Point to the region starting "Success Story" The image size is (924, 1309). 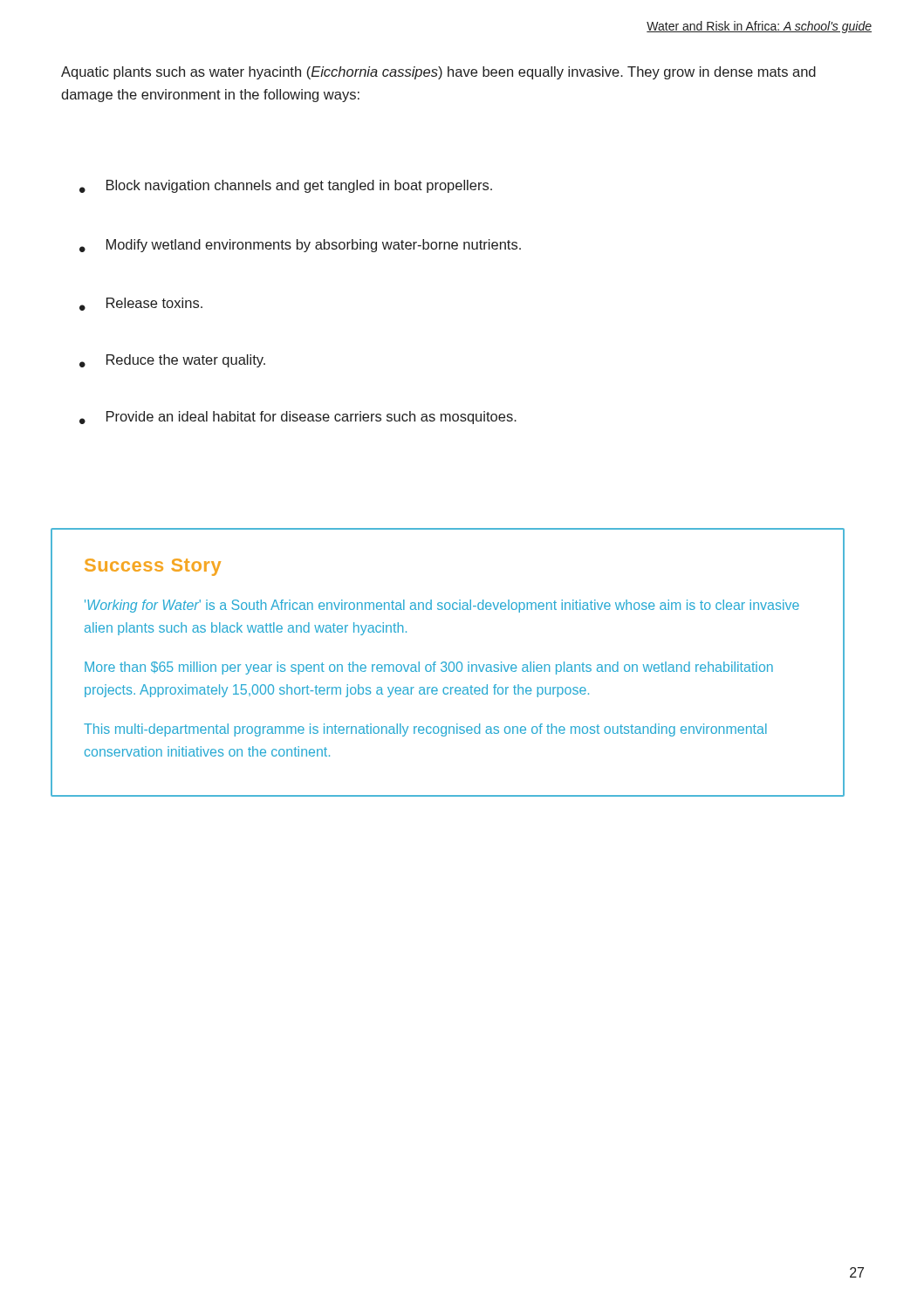153,565
